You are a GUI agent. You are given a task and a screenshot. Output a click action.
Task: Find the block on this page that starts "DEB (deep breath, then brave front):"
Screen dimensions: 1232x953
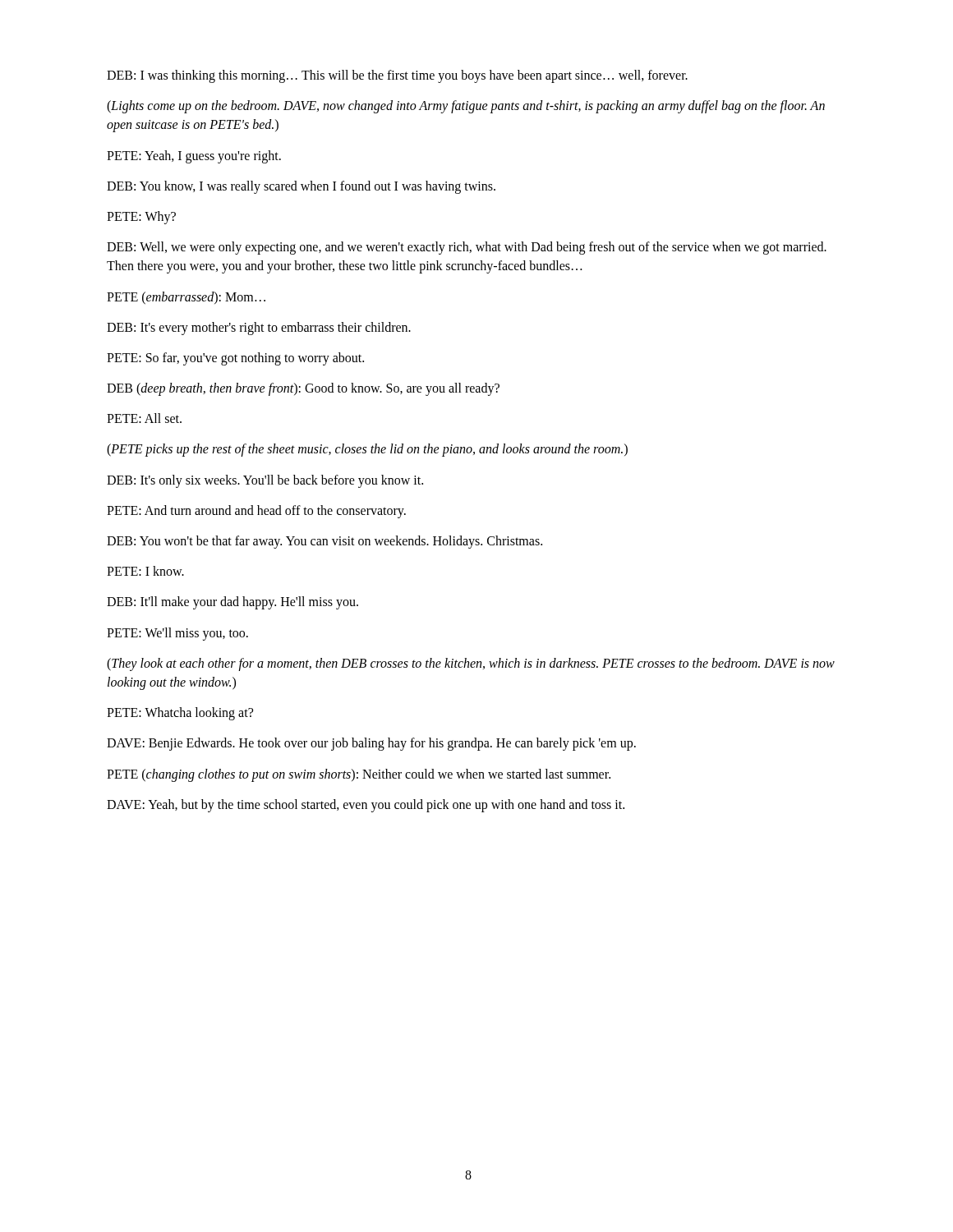click(x=303, y=388)
